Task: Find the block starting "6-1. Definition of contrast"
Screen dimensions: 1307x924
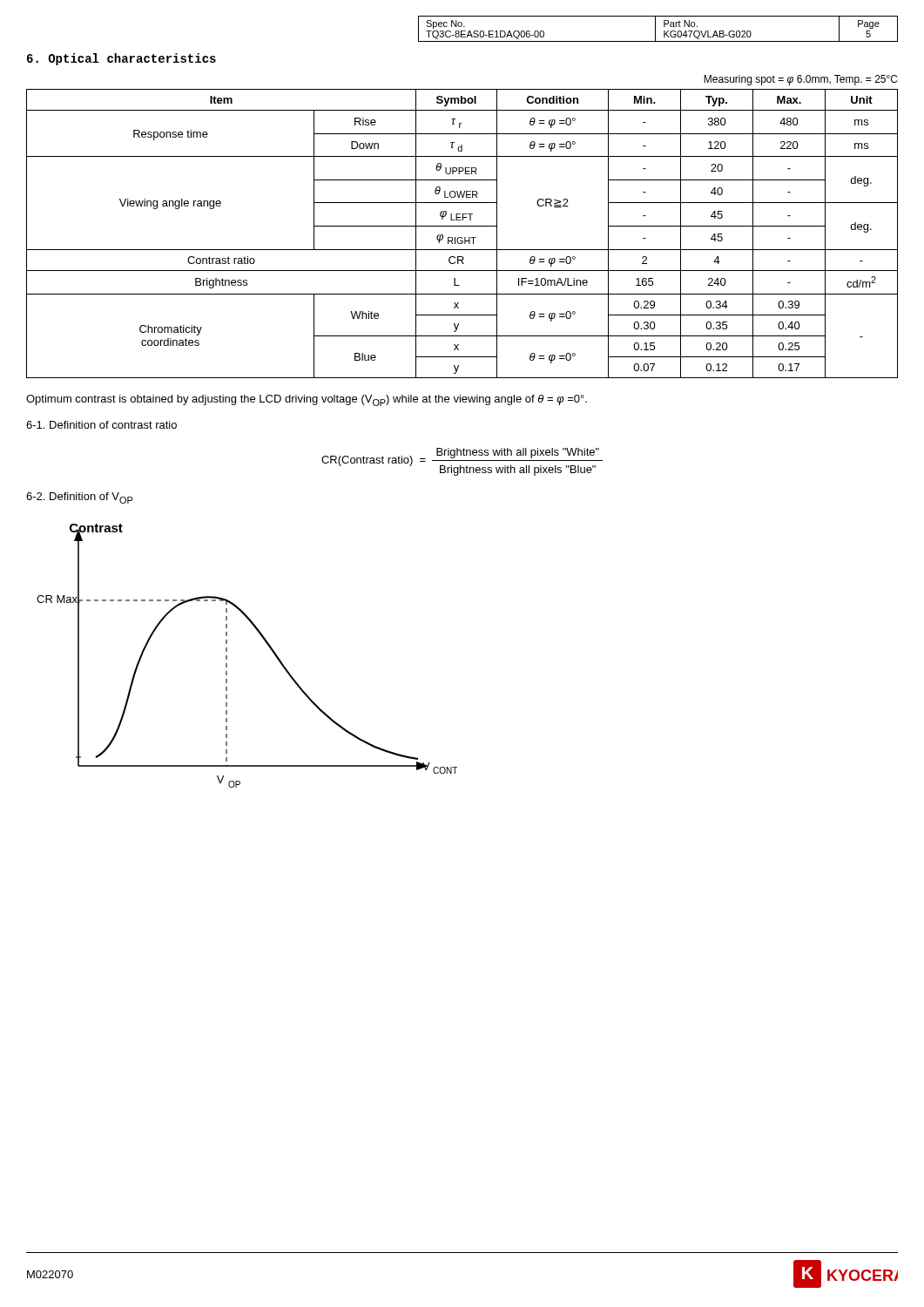Action: (x=102, y=425)
